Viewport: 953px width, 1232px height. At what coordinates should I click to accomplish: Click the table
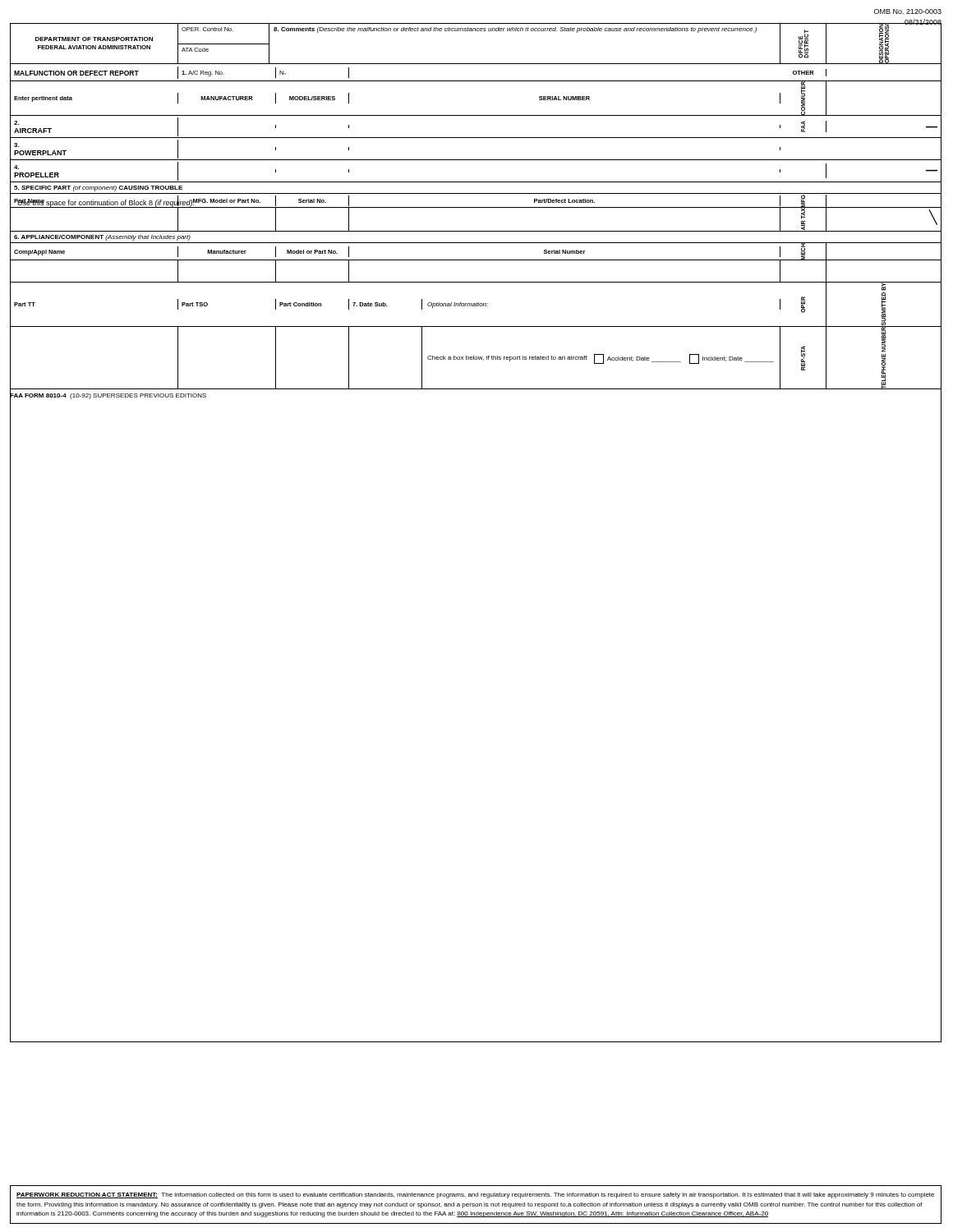click(x=476, y=211)
